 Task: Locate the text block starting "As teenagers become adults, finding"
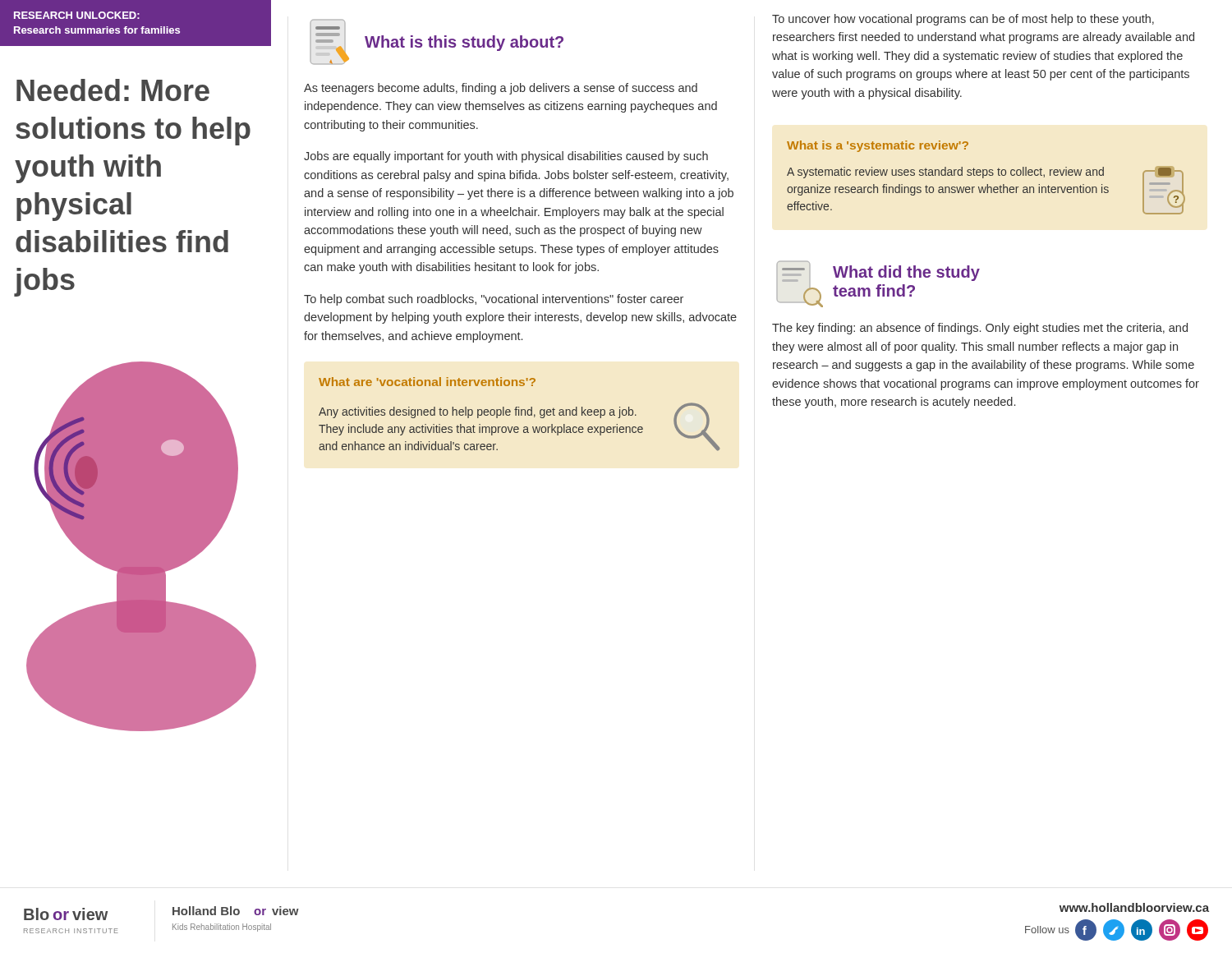tap(522, 107)
